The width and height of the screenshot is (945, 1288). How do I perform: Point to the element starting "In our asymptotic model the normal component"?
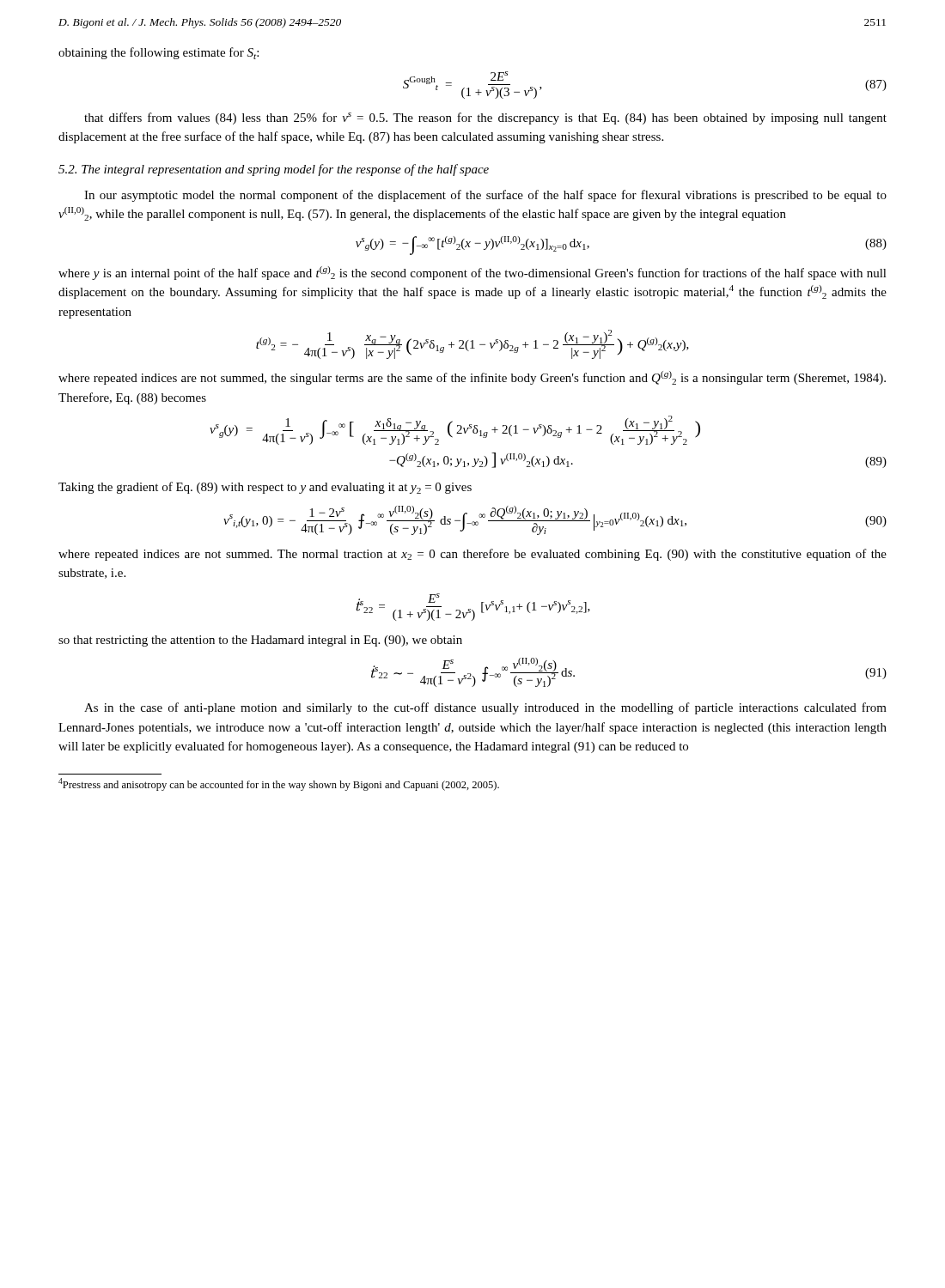(472, 204)
